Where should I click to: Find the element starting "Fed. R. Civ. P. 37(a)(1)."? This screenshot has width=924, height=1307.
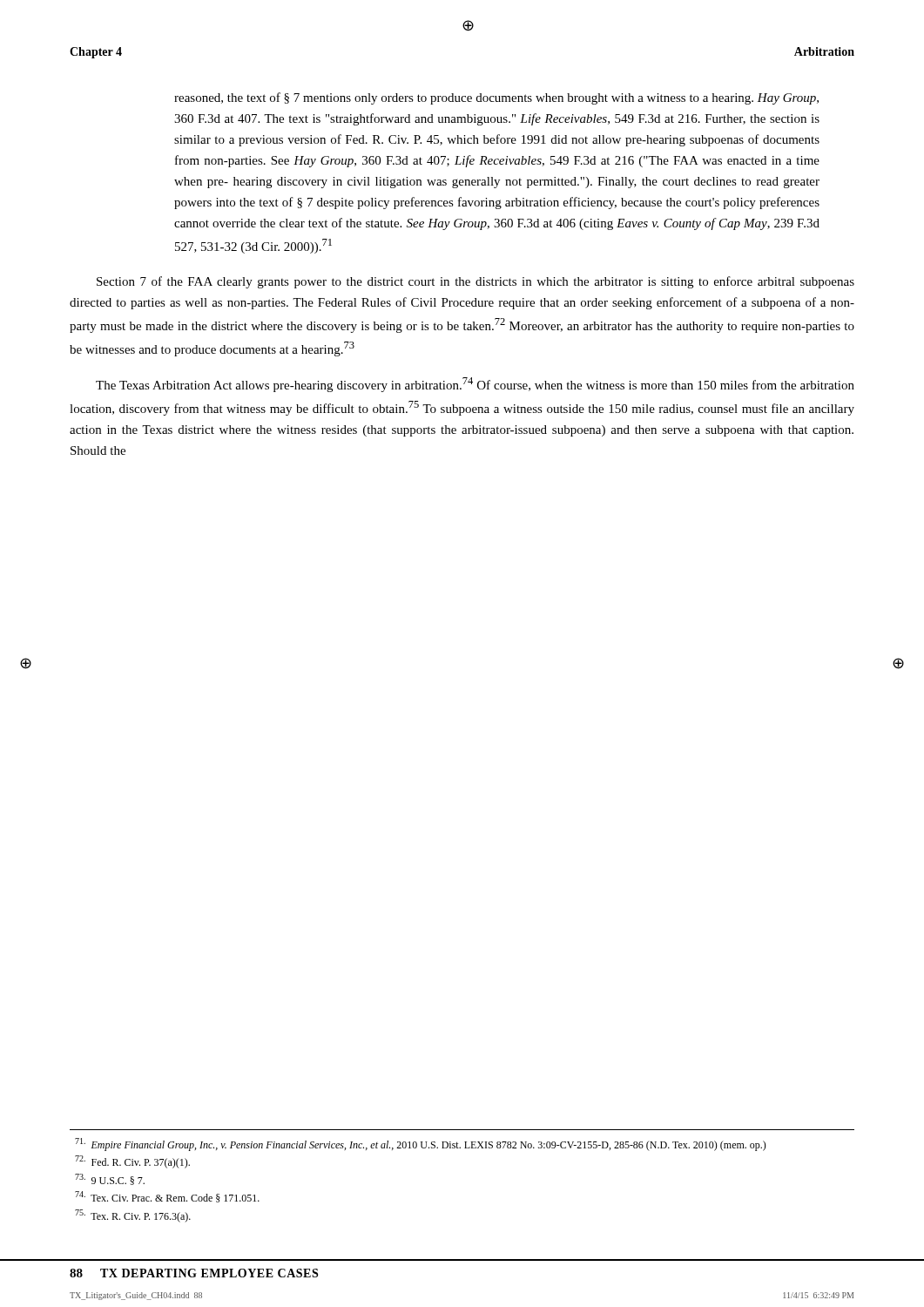click(x=130, y=1161)
